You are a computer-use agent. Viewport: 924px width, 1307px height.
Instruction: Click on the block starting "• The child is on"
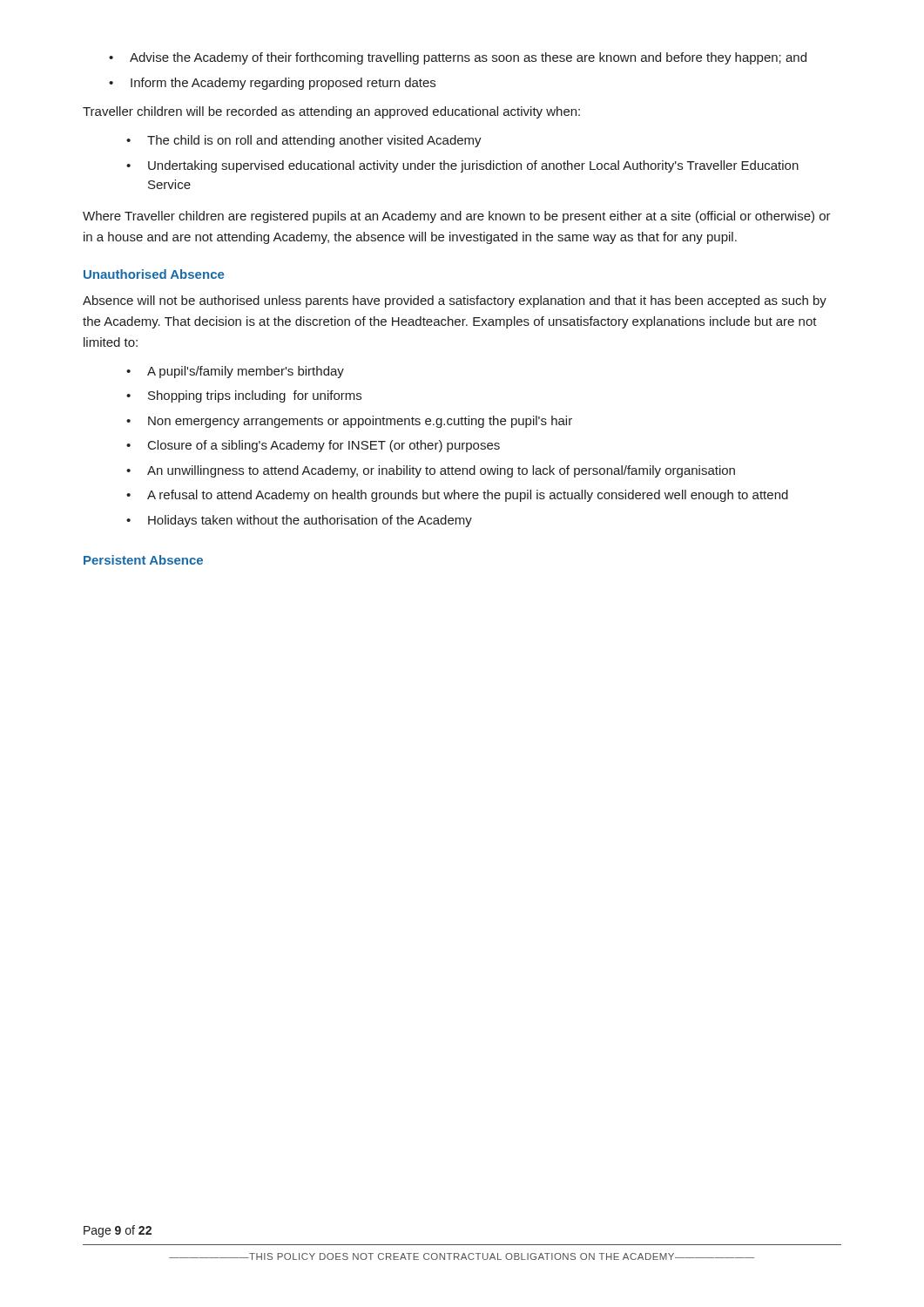pos(484,141)
